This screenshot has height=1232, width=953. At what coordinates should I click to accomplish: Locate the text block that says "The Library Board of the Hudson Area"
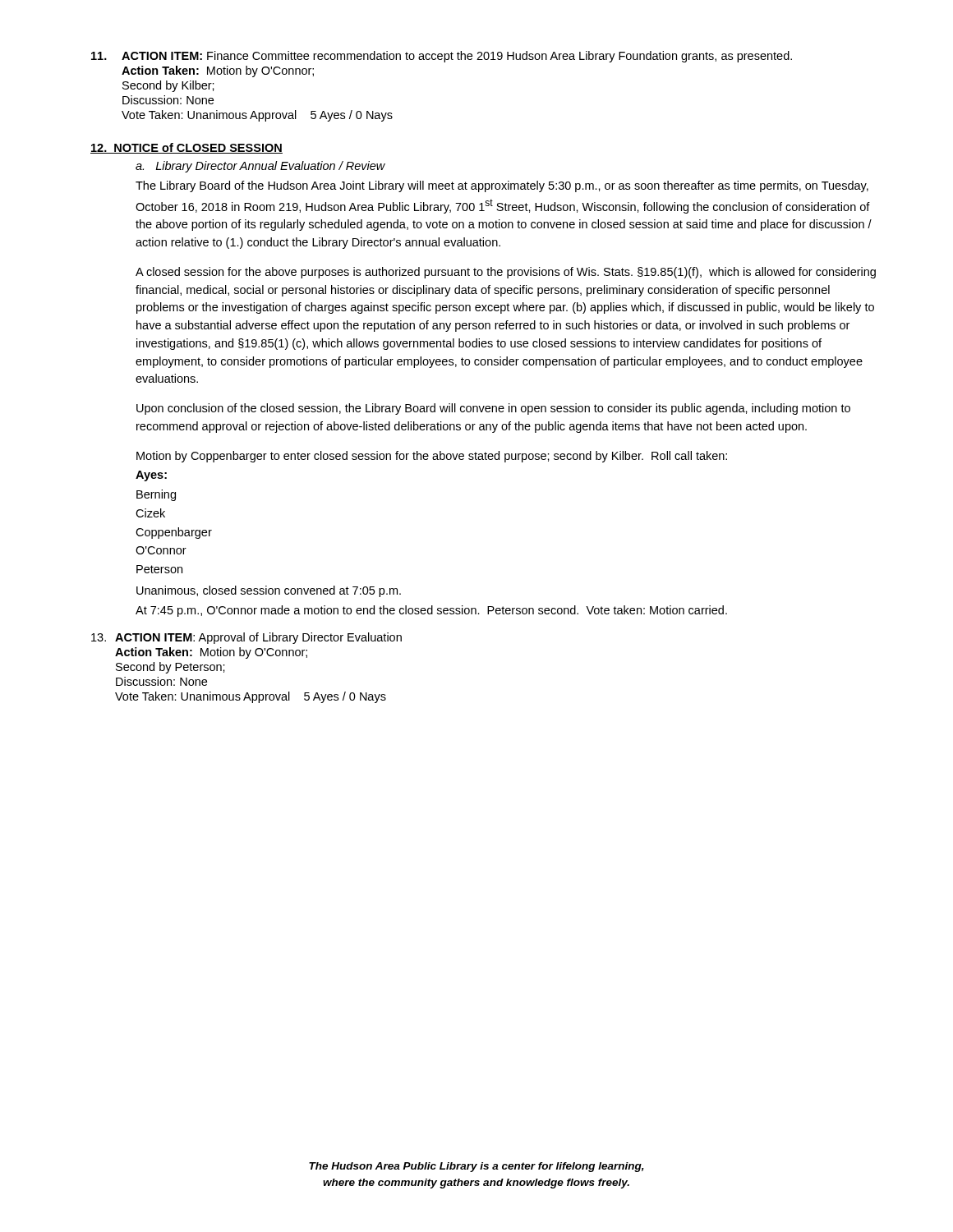503,214
